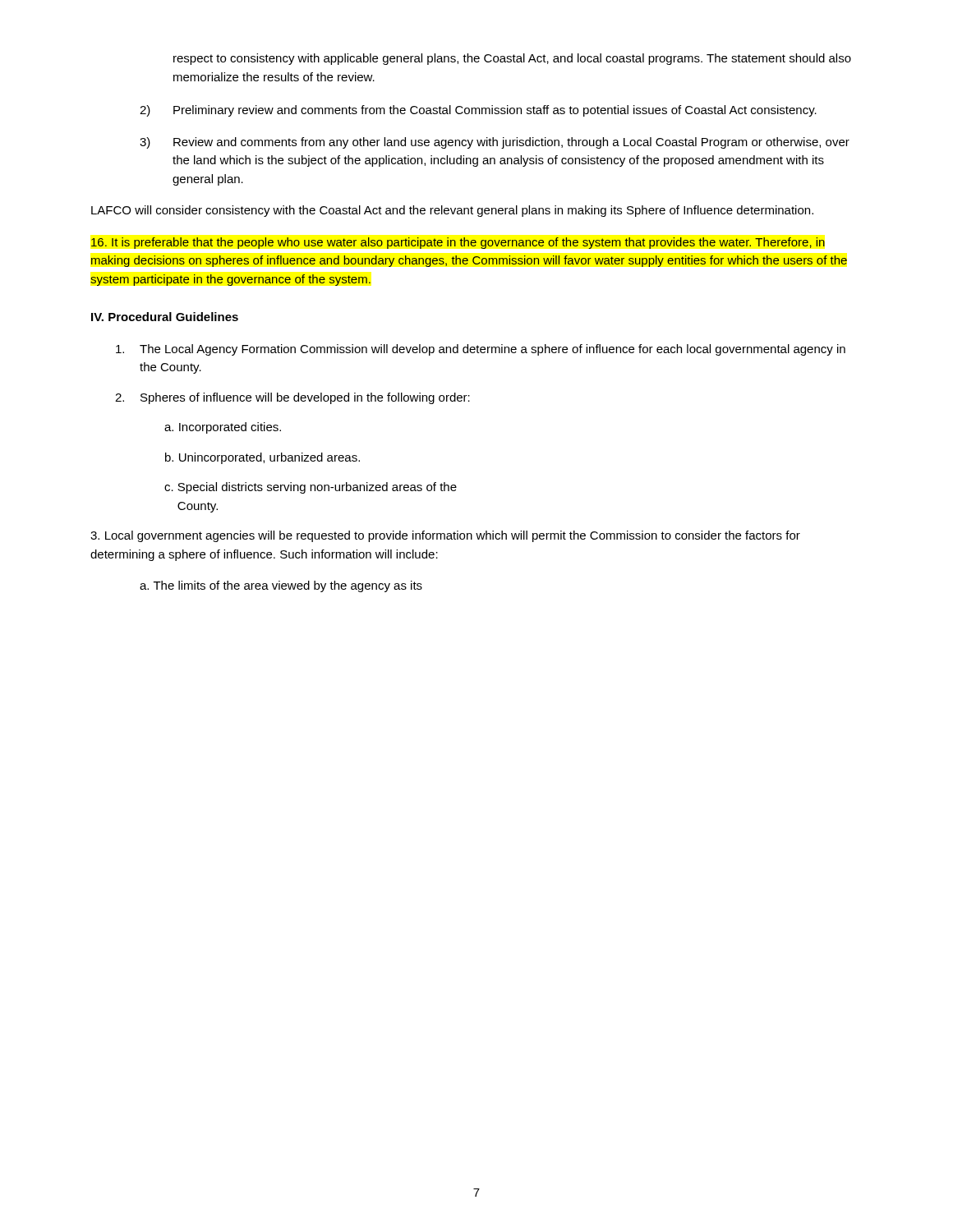
Task: Select the text block containing "It is preferable that the people who"
Action: tap(476, 261)
